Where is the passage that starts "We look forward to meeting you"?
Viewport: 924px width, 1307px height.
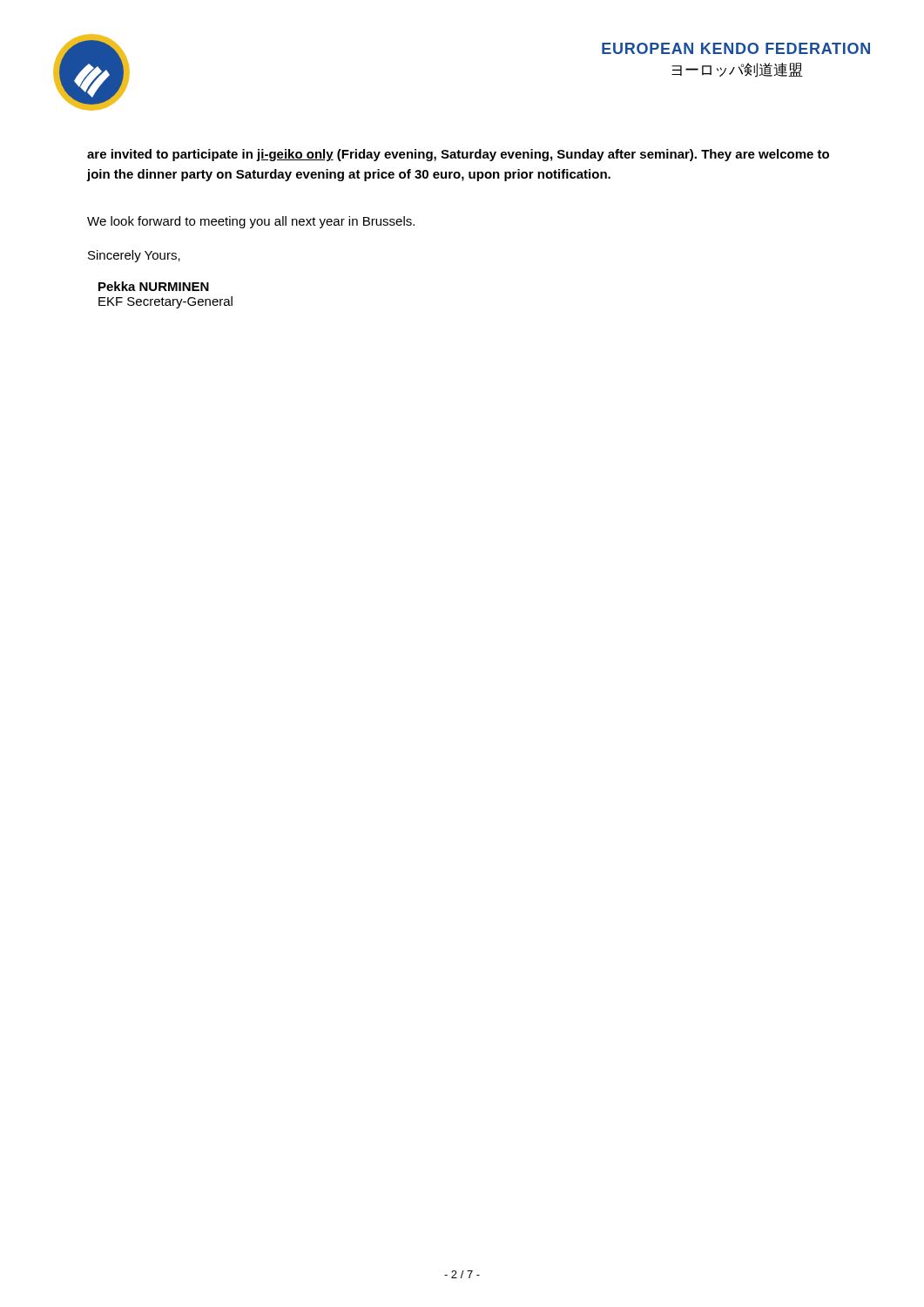[x=251, y=220]
